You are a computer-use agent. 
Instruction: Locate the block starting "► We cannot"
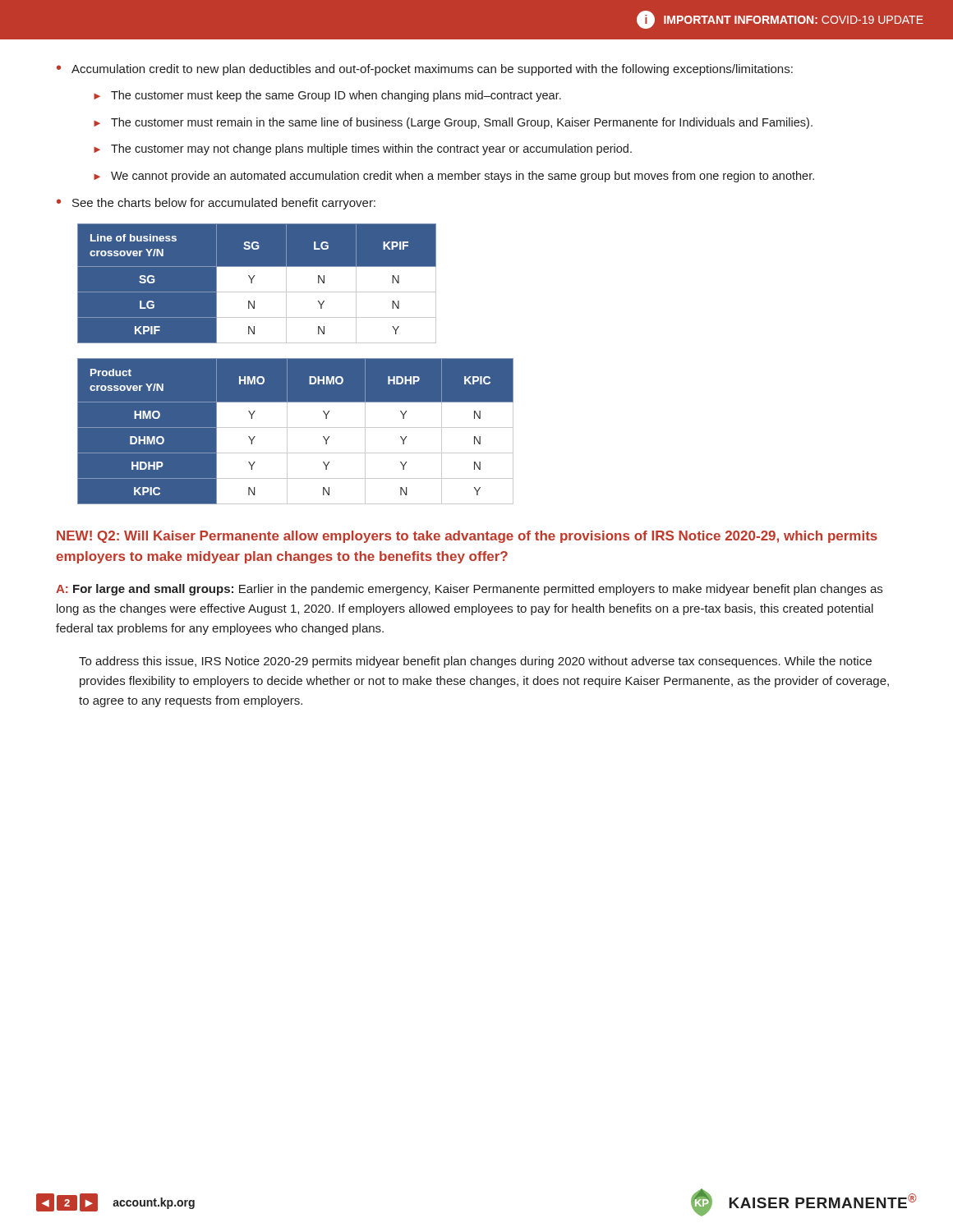coord(454,176)
